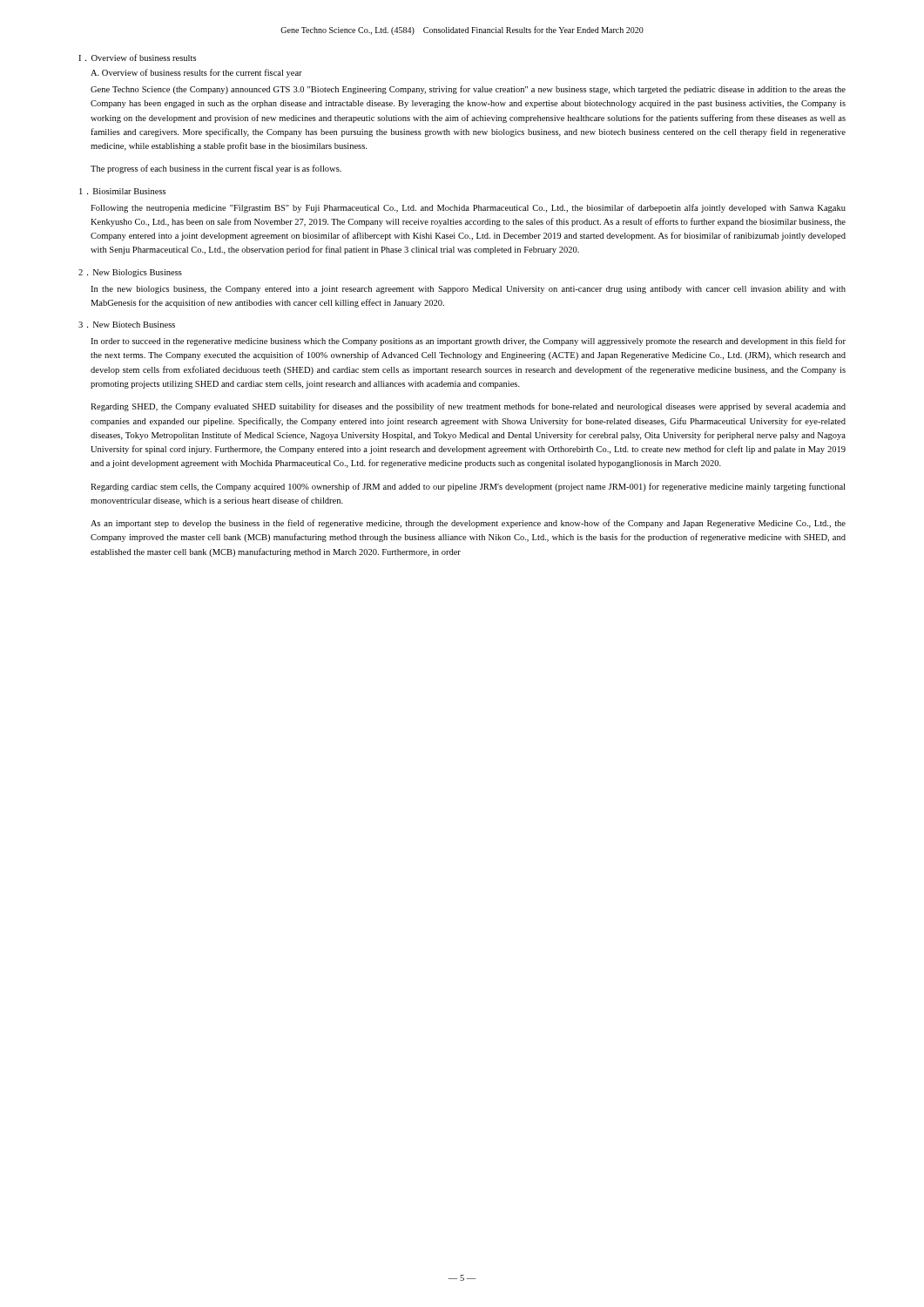Where is the passage that starts "In the new biologics business, the Company"?
The width and height of the screenshot is (924, 1307).
468,296
